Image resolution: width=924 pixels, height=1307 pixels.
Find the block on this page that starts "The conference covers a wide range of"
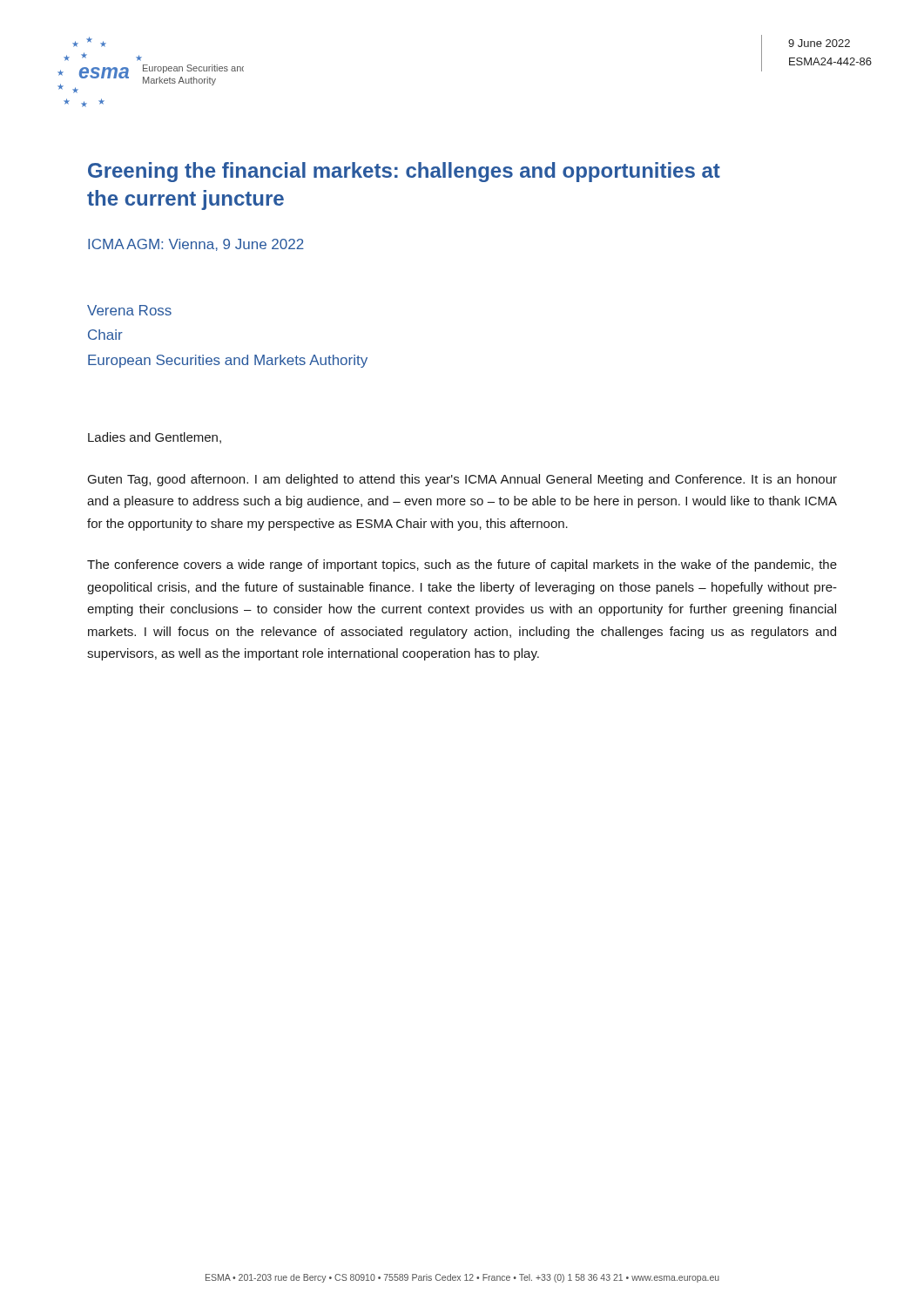(462, 609)
